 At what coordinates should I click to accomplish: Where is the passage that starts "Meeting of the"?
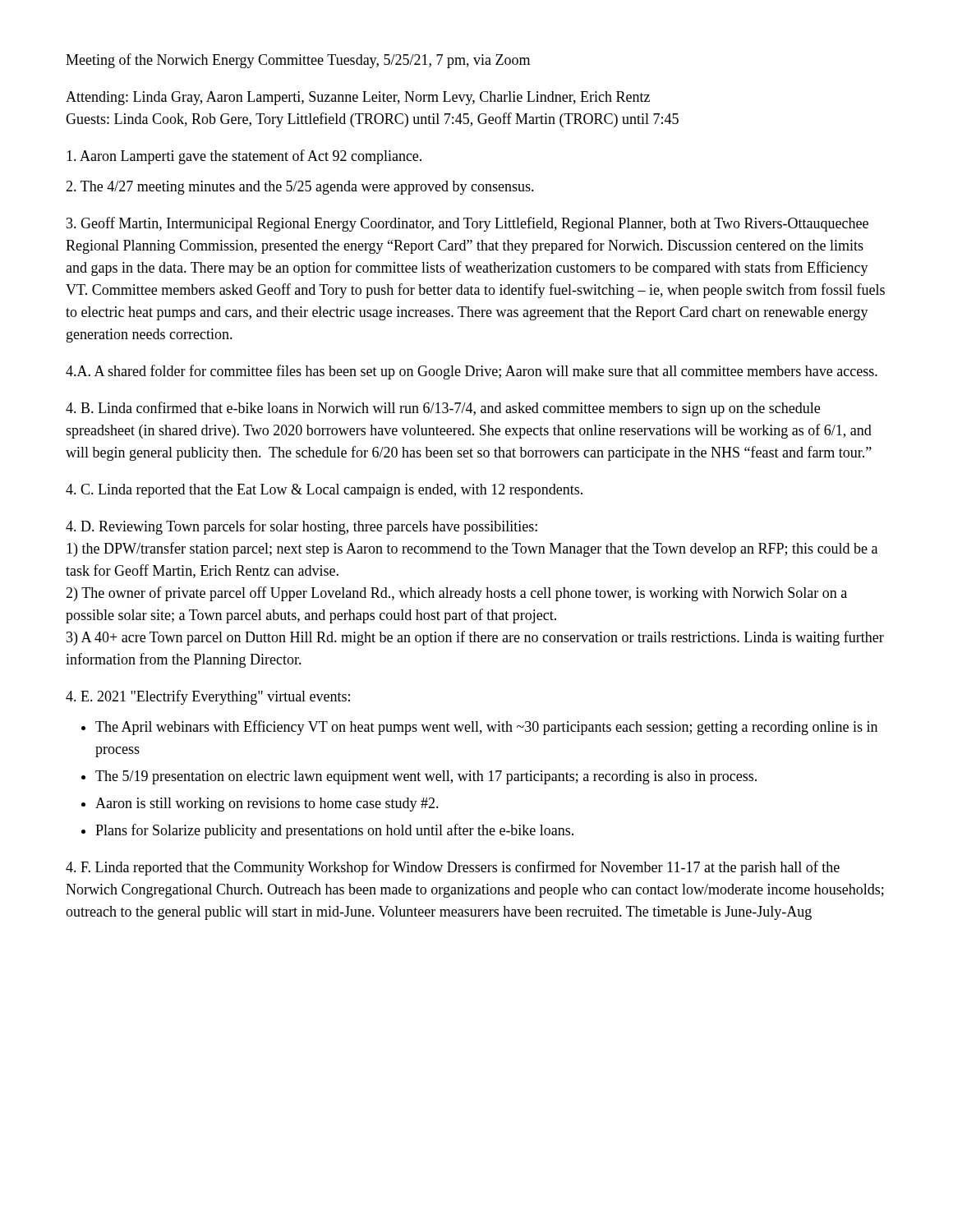(298, 60)
